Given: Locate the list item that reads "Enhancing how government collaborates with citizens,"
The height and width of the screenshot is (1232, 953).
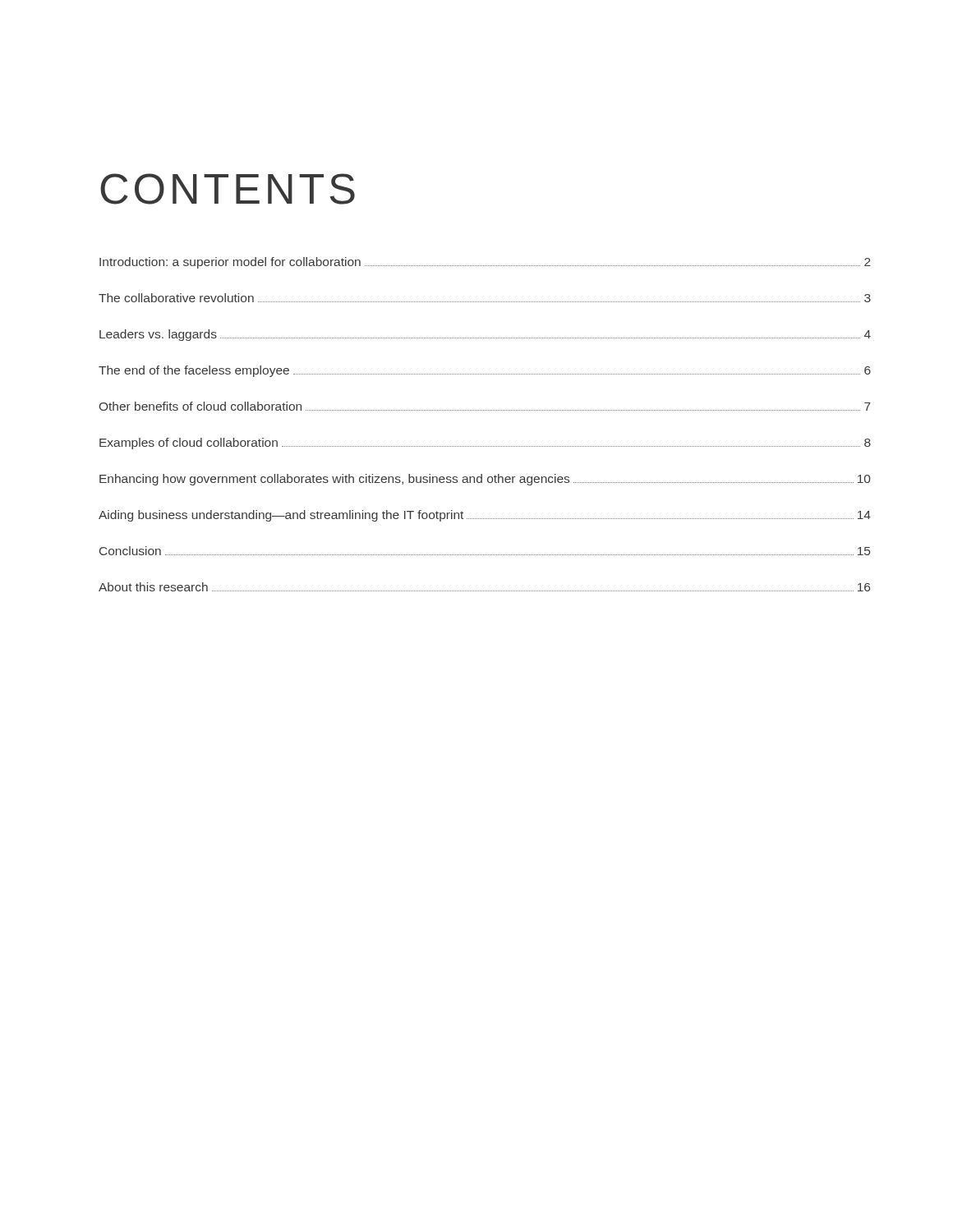Looking at the screenshot, I should point(485,479).
